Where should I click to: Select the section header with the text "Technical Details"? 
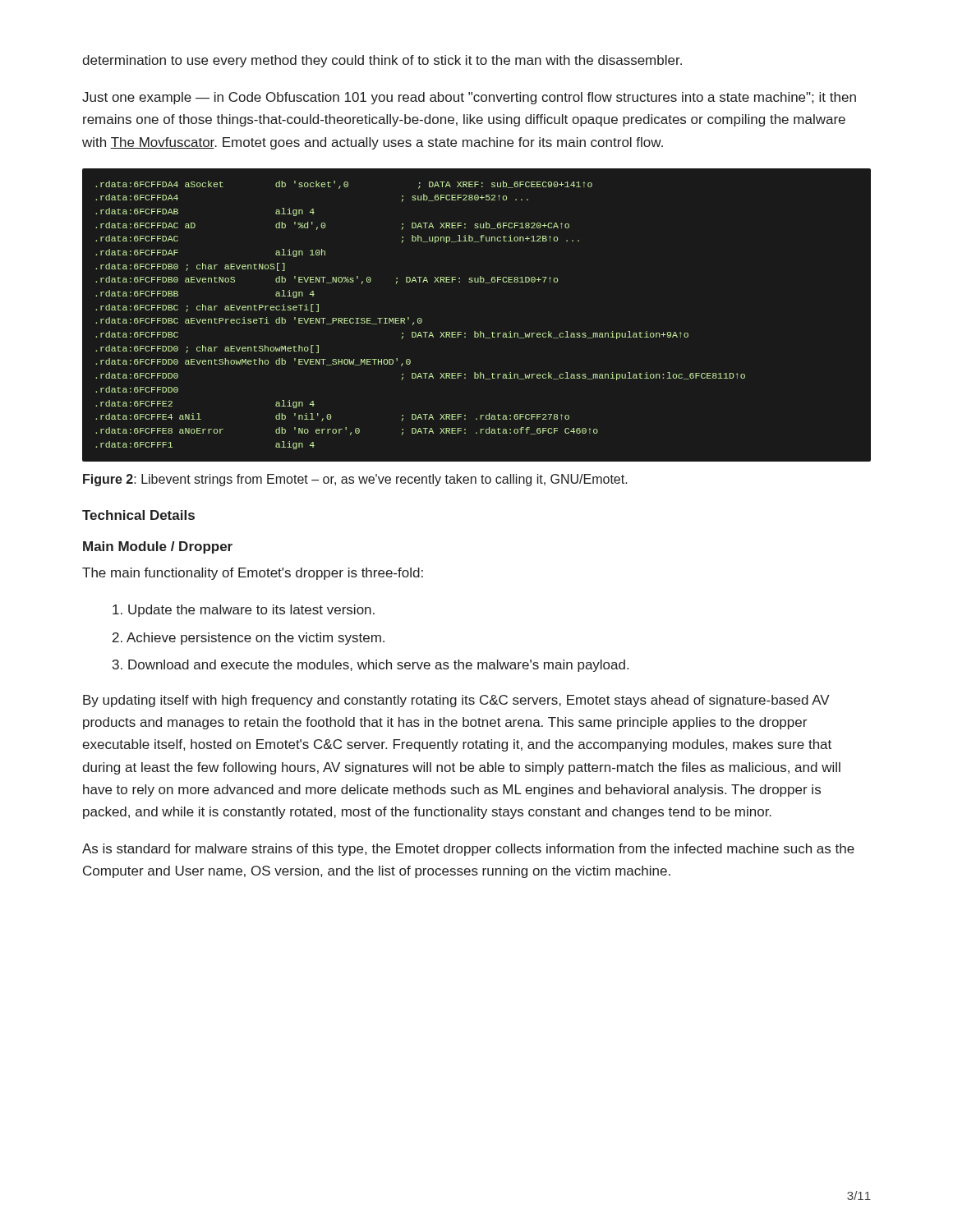139,516
